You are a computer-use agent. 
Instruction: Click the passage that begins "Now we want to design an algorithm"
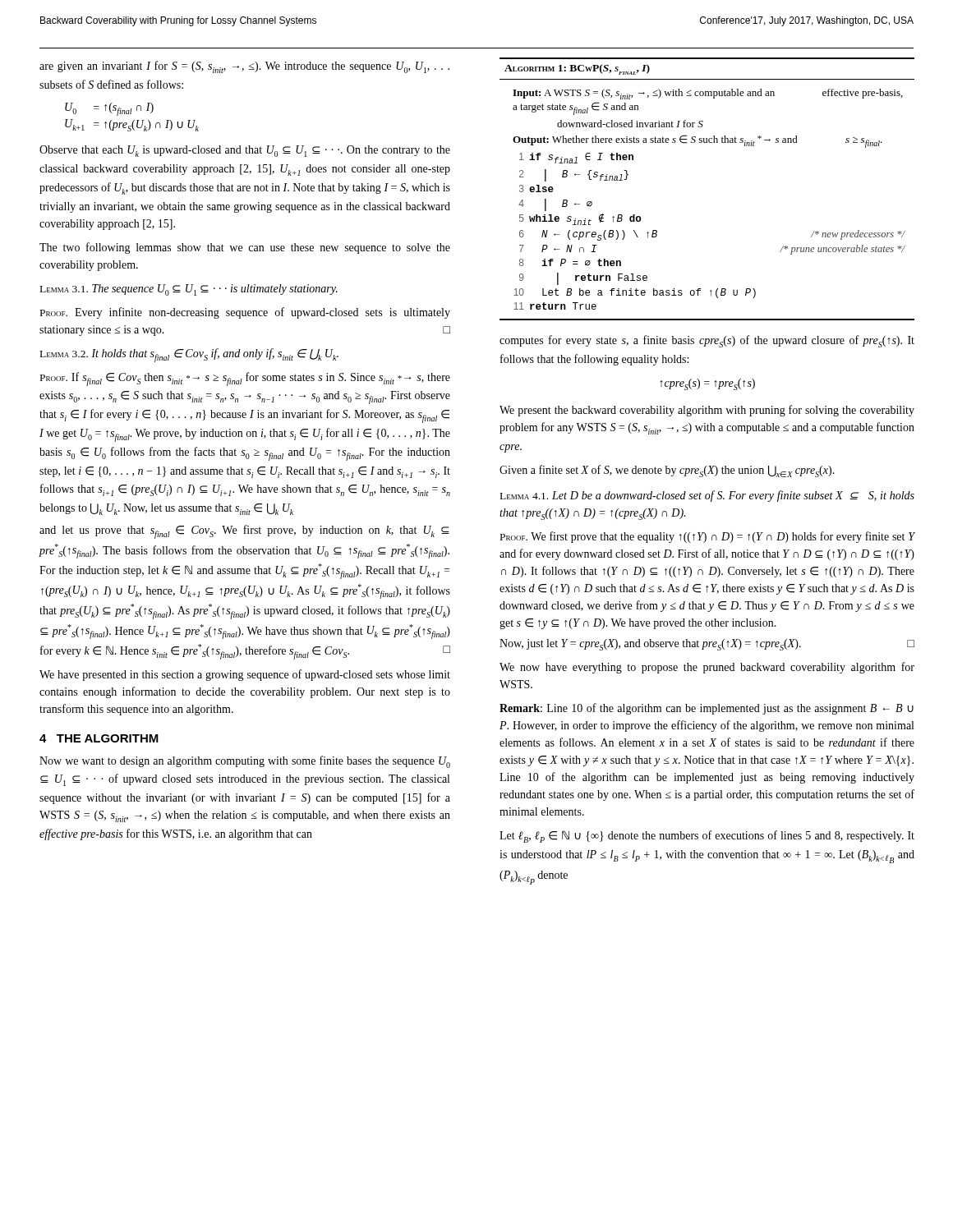coord(245,797)
